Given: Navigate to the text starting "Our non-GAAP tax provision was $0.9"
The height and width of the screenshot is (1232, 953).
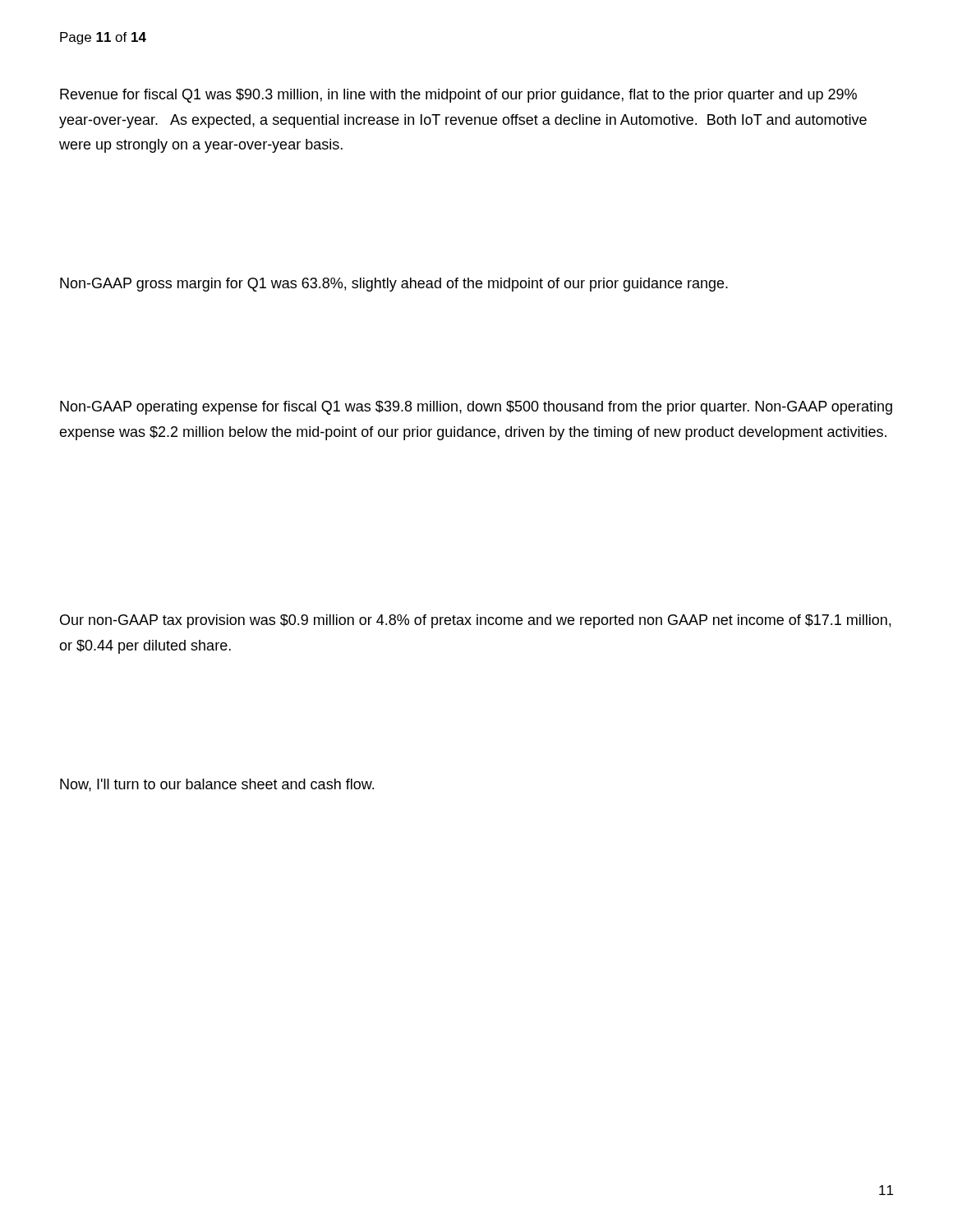Looking at the screenshot, I should tap(476, 633).
